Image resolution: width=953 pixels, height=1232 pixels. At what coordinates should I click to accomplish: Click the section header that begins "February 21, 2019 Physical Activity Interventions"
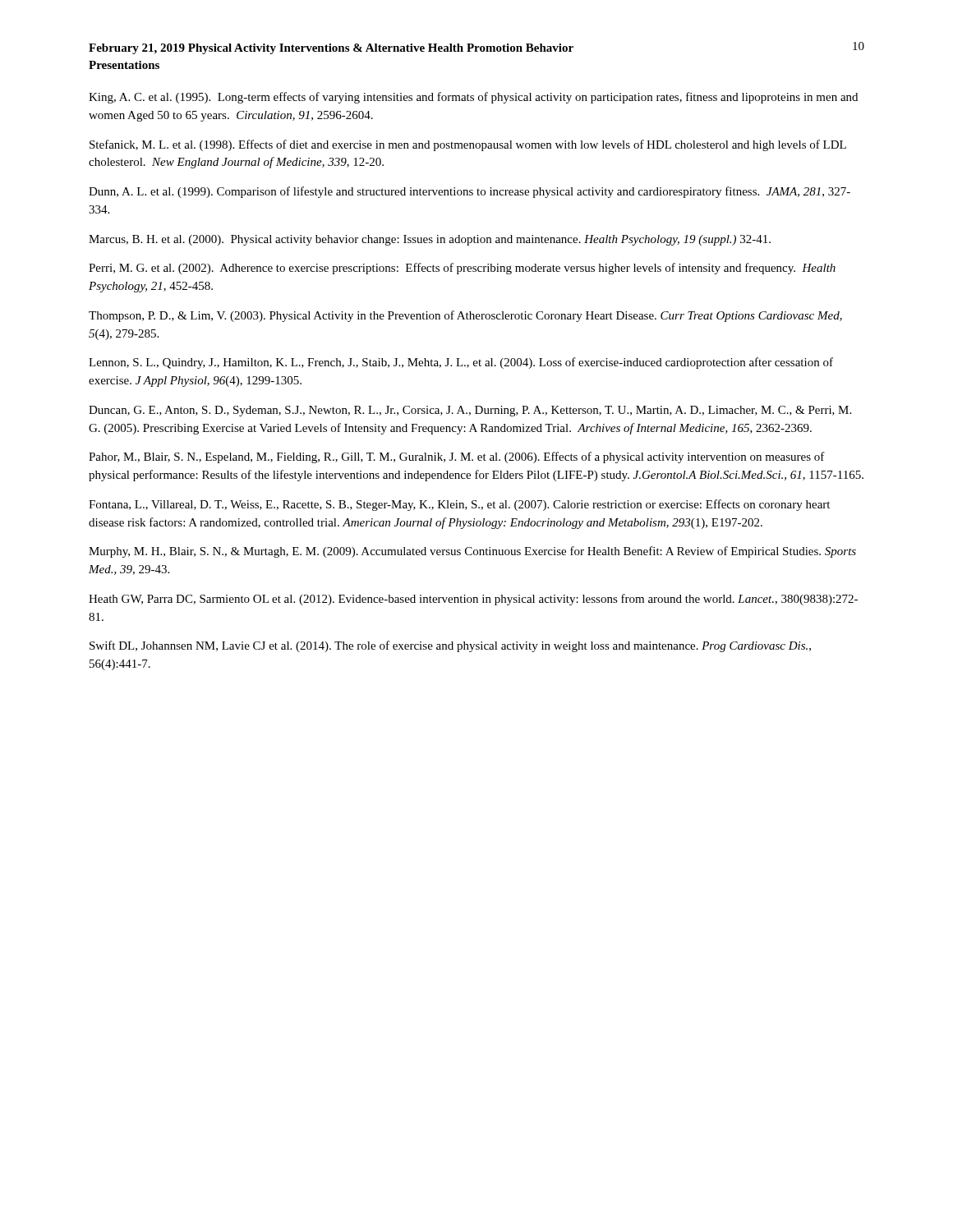click(331, 56)
